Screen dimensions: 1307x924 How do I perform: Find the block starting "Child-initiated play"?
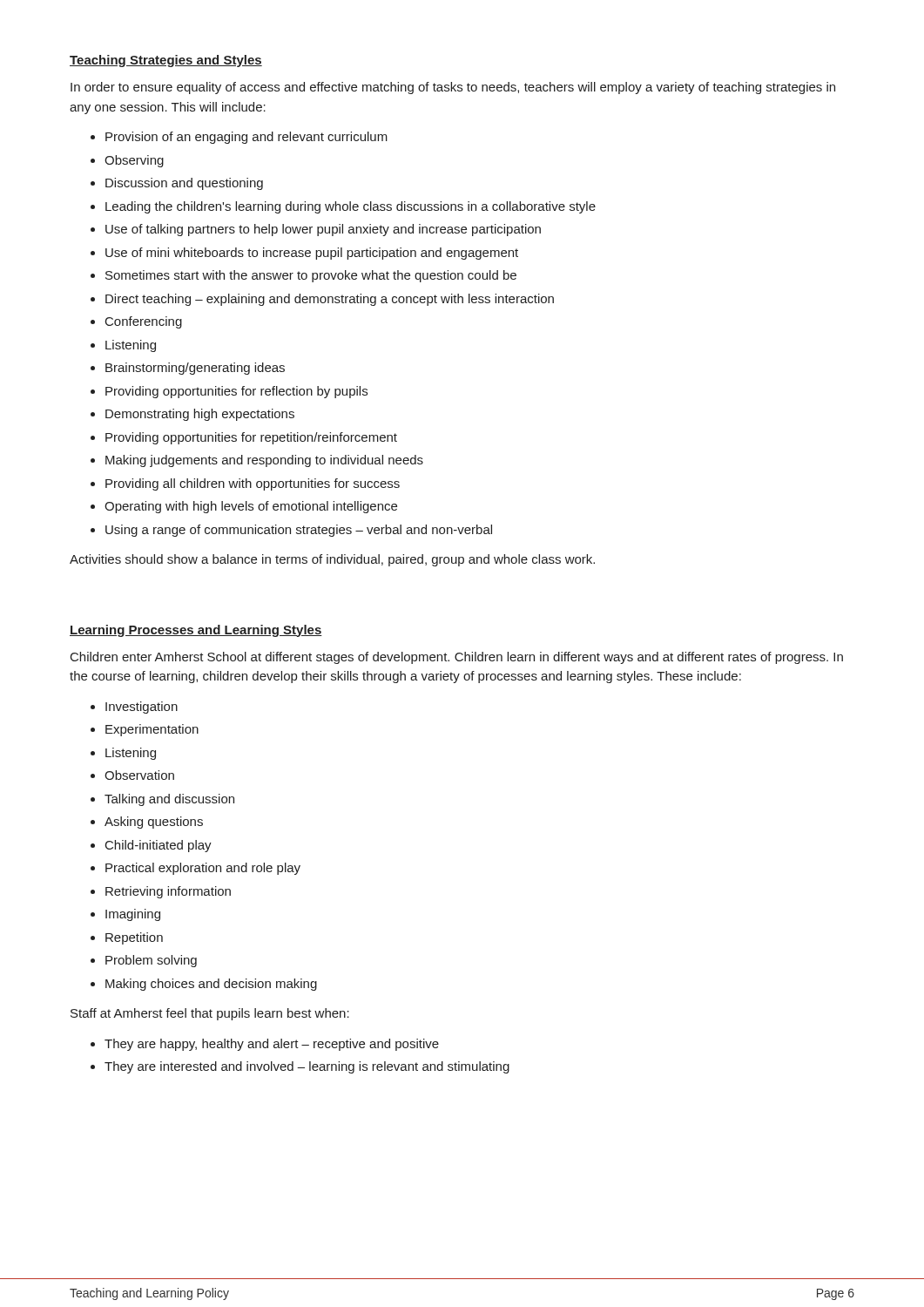[158, 844]
